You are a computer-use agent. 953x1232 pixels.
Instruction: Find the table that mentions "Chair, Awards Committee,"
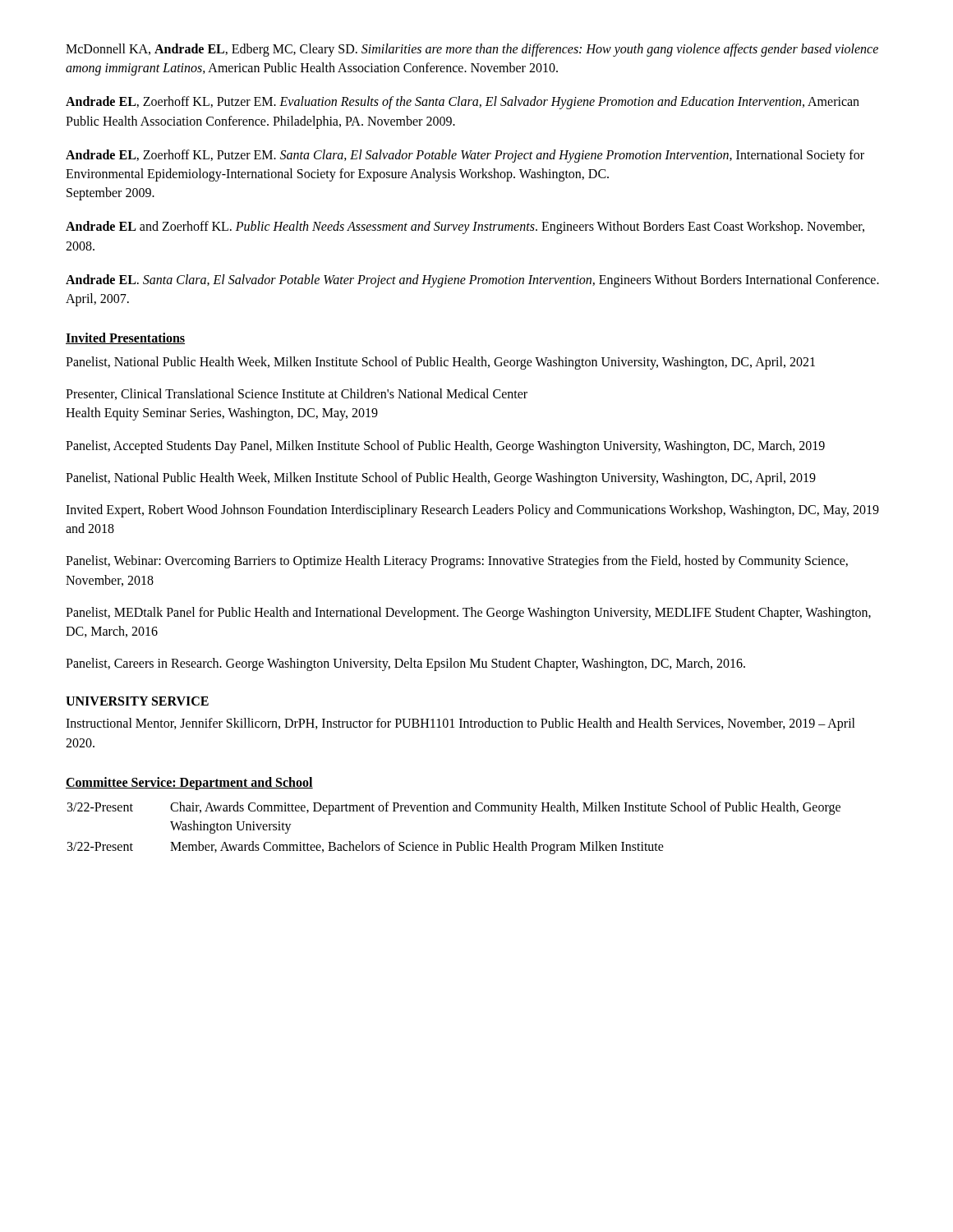pyautogui.click(x=476, y=827)
